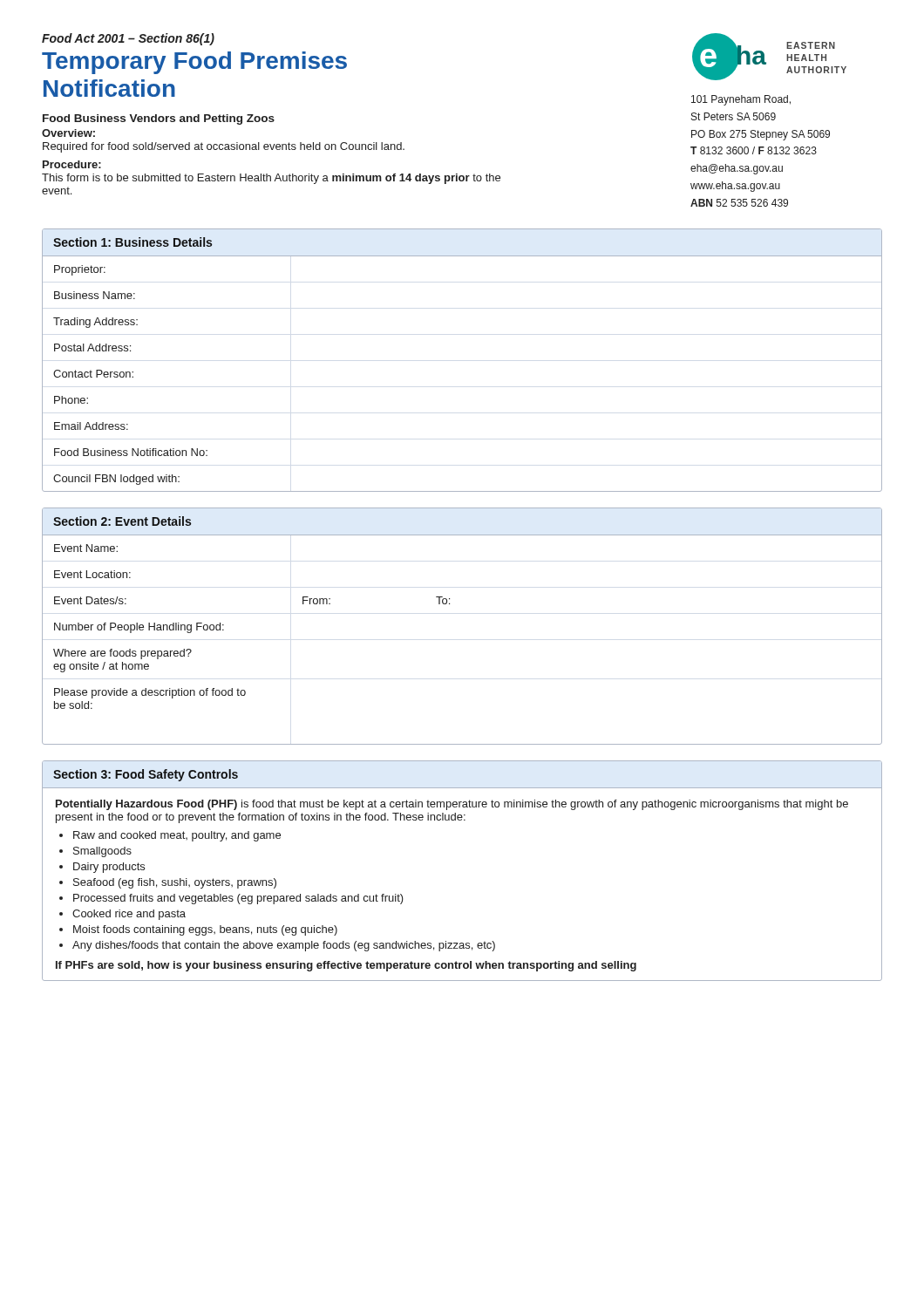Click where it says "Dairy products"
Image resolution: width=924 pixels, height=1308 pixels.
[x=109, y=866]
